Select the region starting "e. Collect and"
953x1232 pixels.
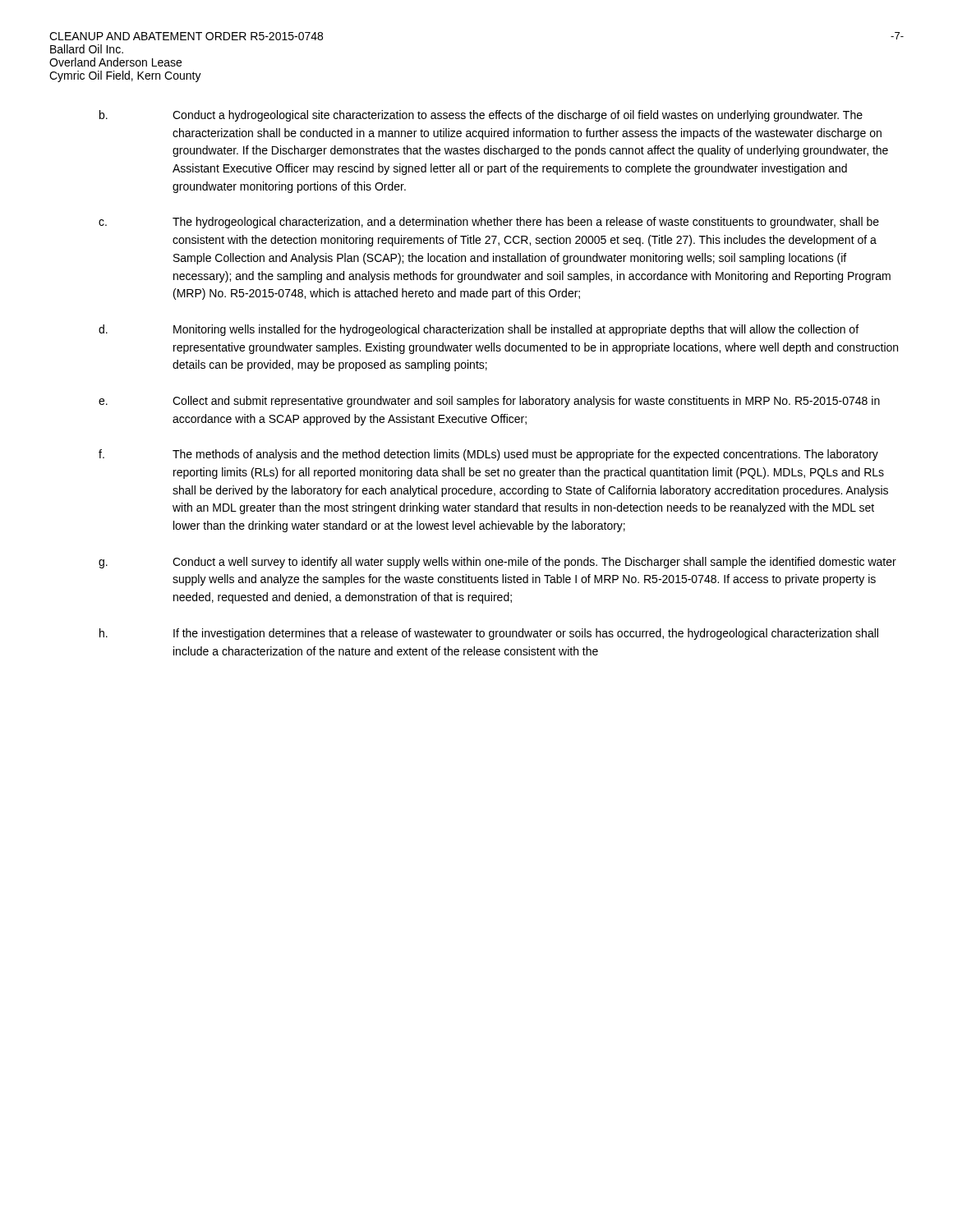476,410
